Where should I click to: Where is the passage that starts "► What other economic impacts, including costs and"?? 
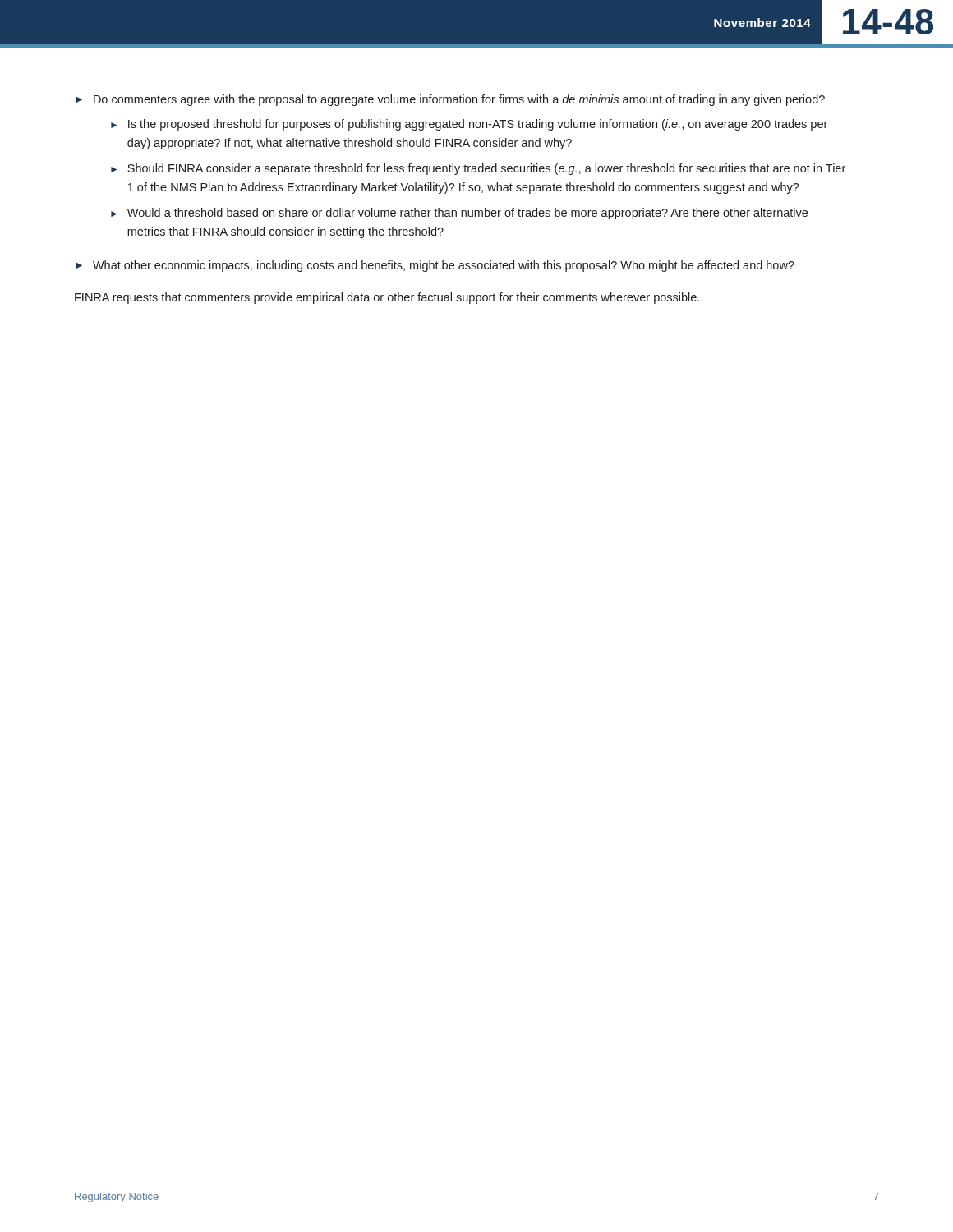(x=460, y=266)
